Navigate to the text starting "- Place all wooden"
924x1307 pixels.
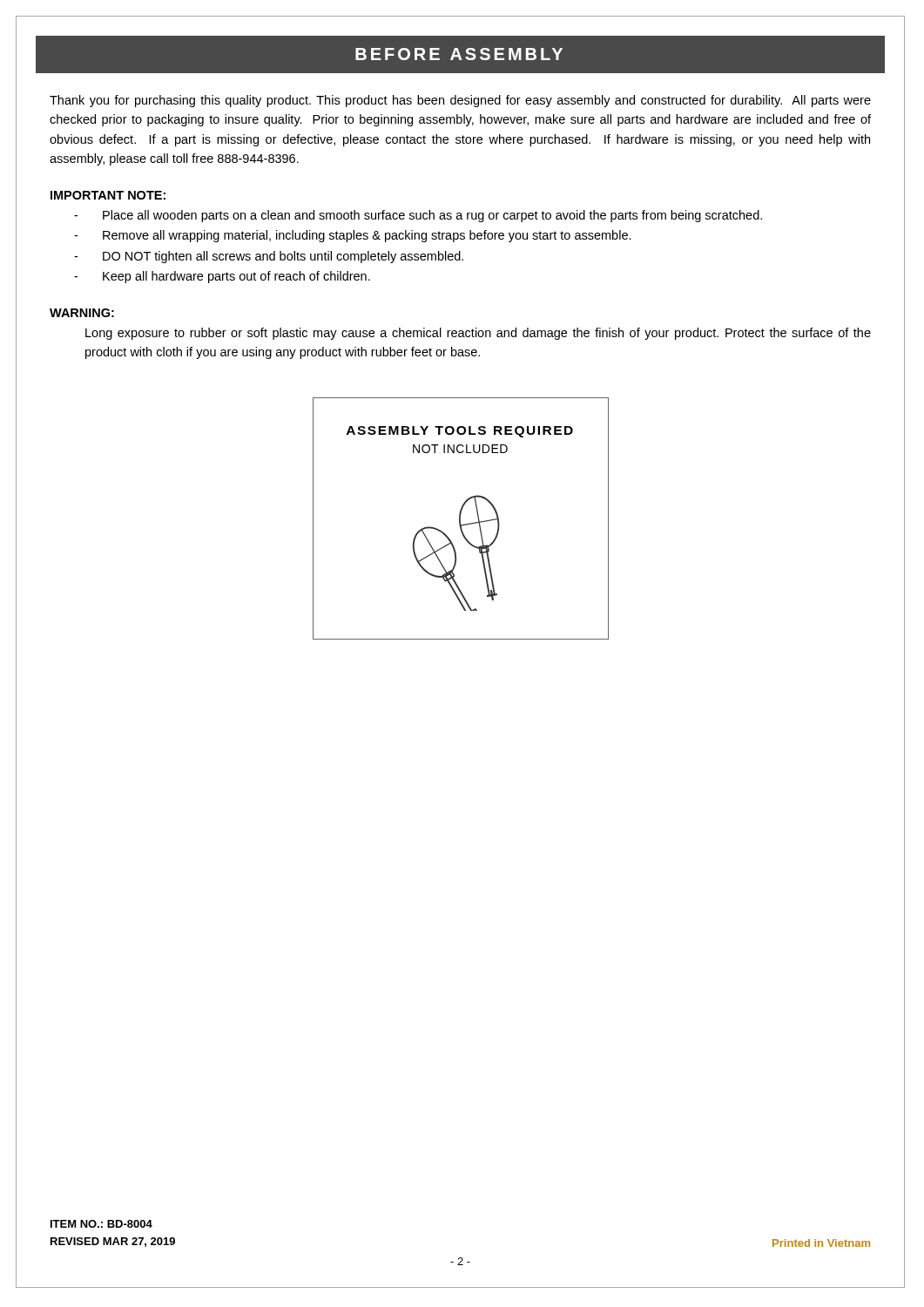(460, 215)
